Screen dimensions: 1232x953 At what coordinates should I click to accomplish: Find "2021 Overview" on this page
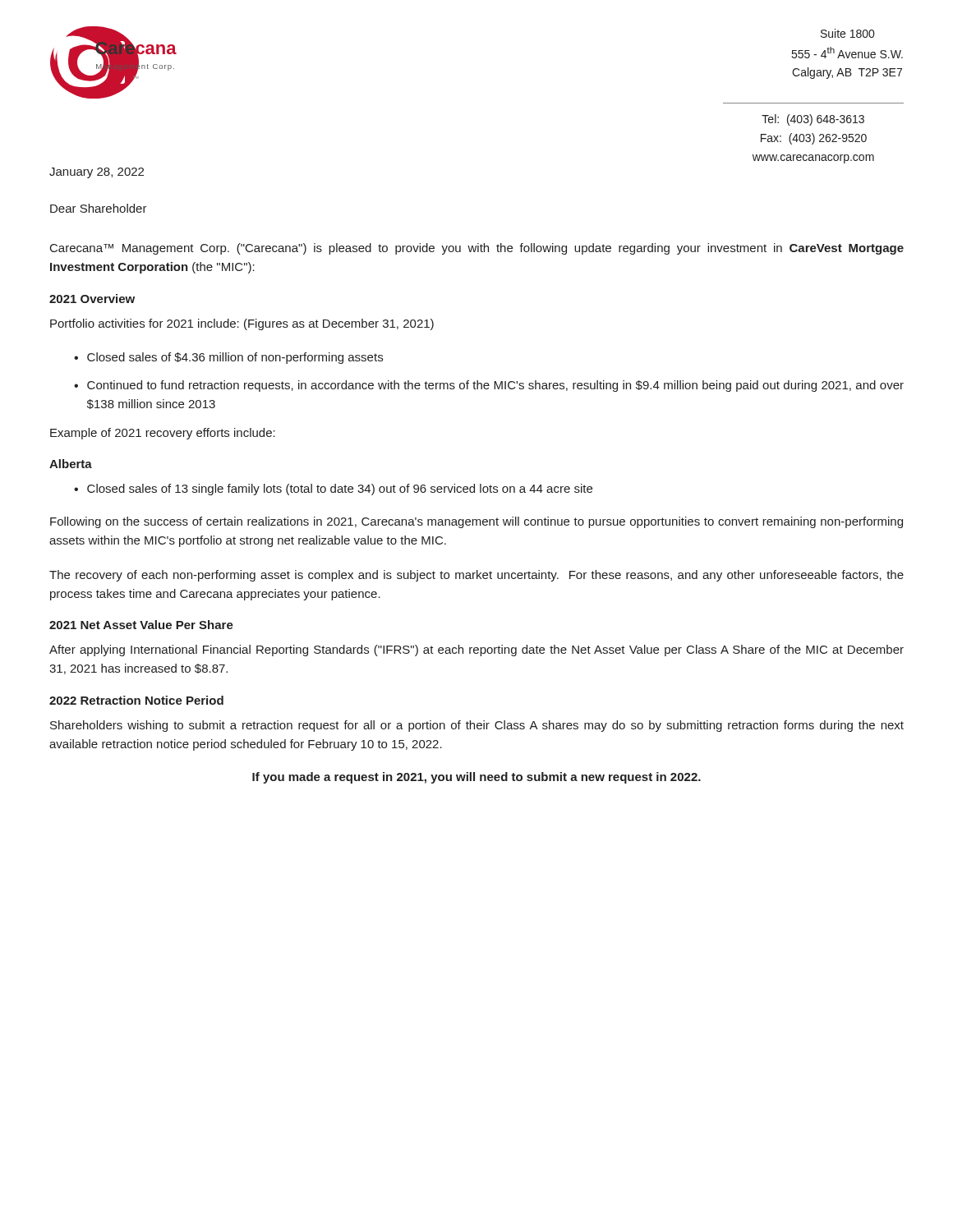point(92,298)
